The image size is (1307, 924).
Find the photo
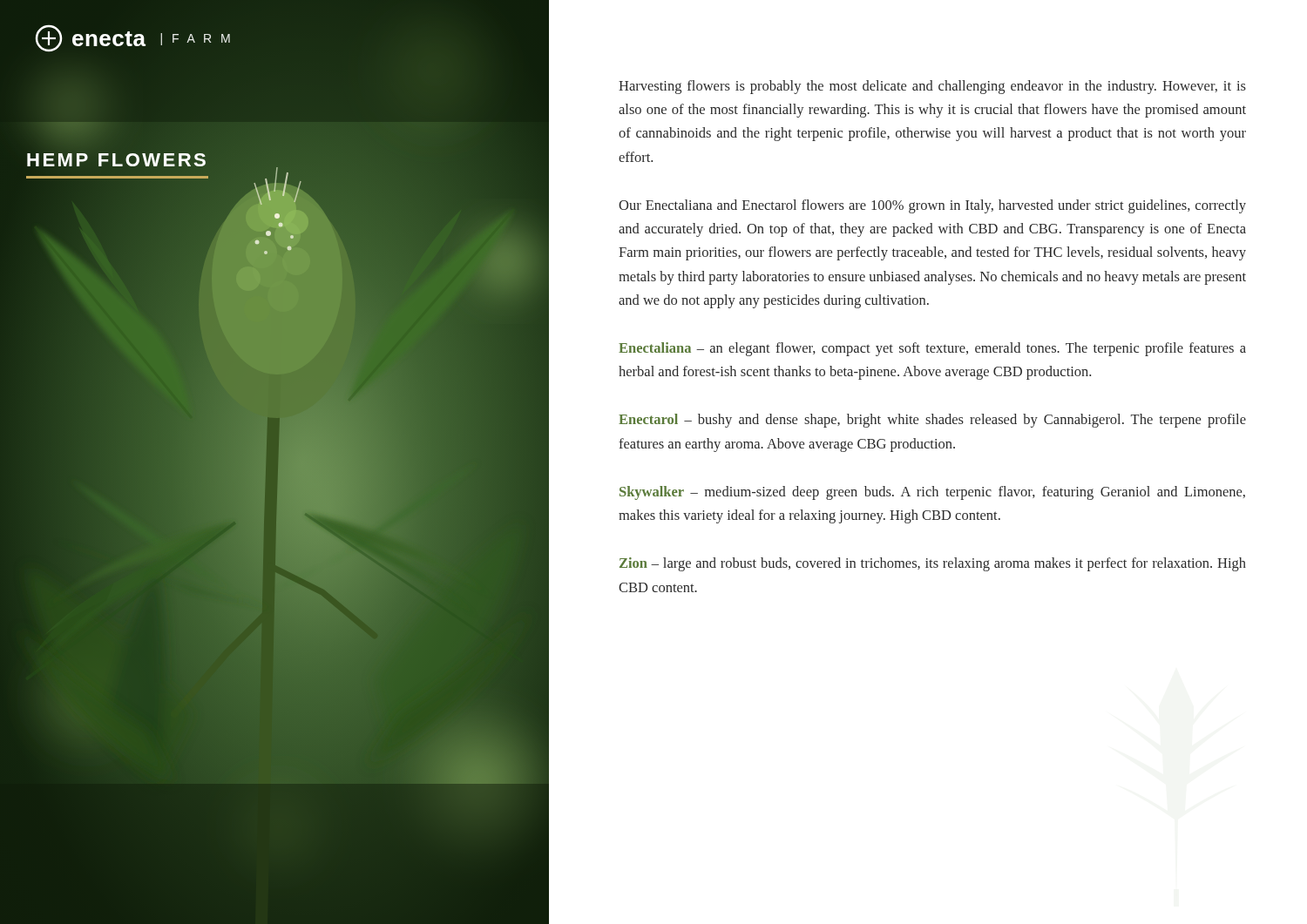click(274, 462)
